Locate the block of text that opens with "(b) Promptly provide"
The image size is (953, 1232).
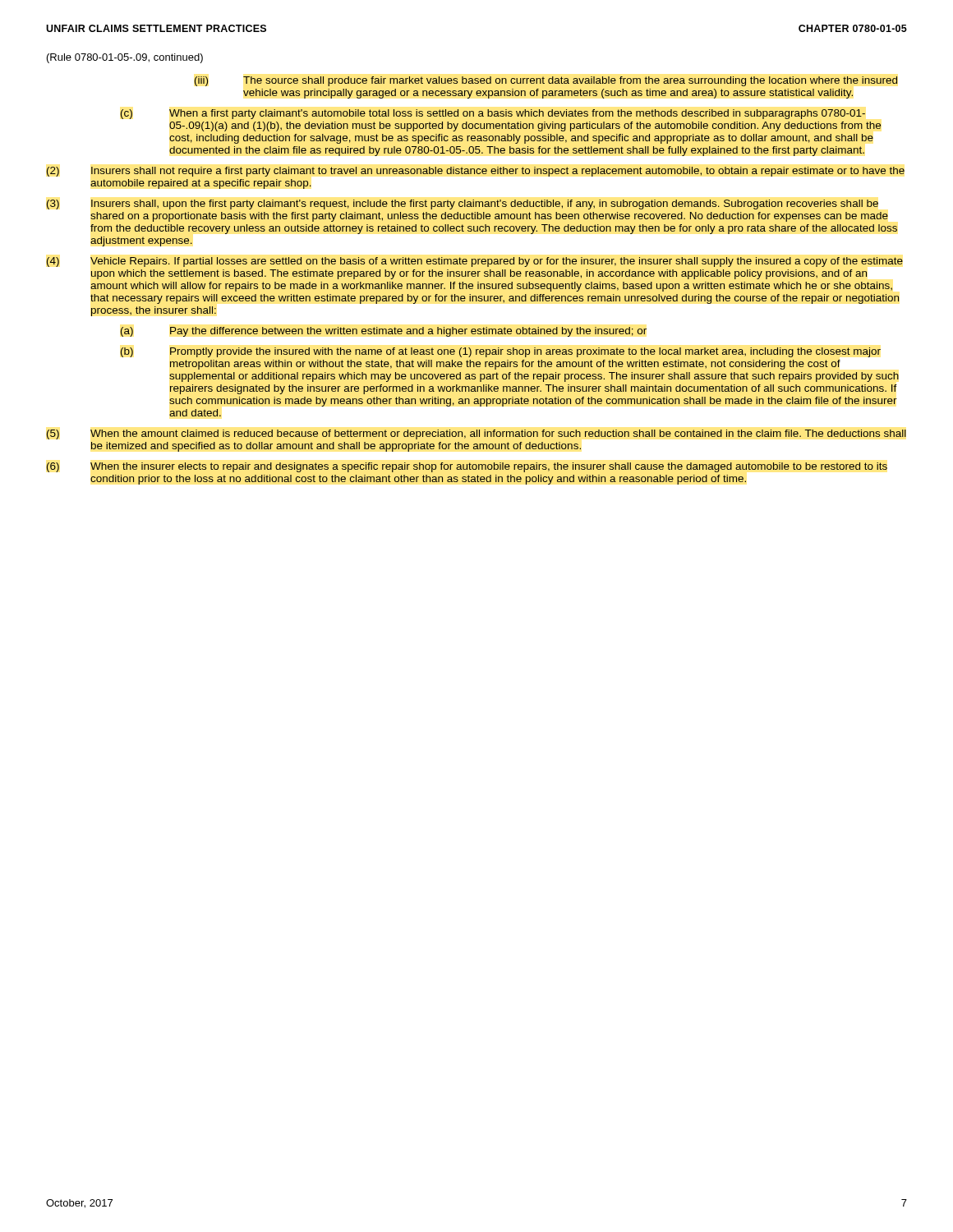513,382
